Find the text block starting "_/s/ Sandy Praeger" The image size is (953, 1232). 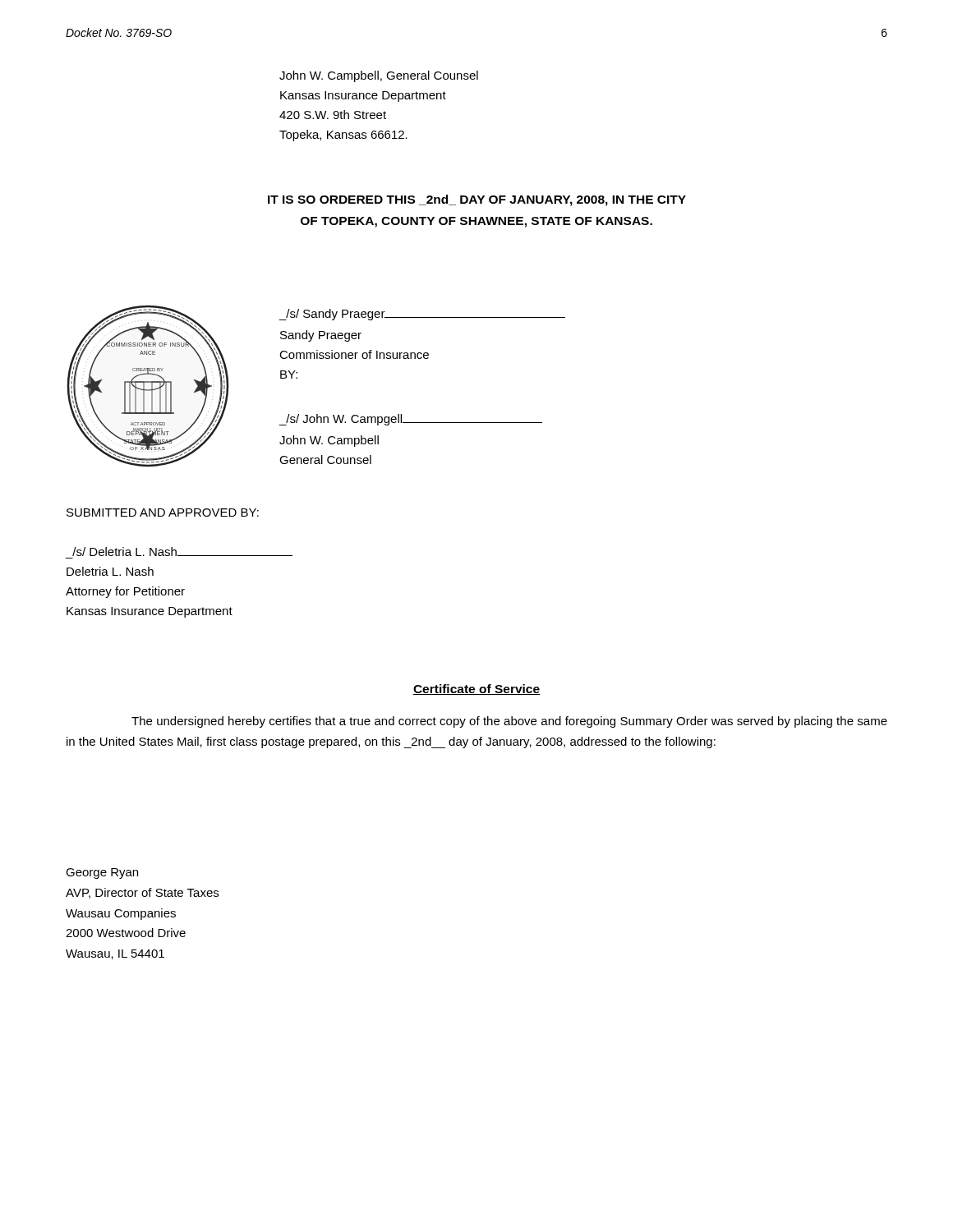tap(422, 315)
